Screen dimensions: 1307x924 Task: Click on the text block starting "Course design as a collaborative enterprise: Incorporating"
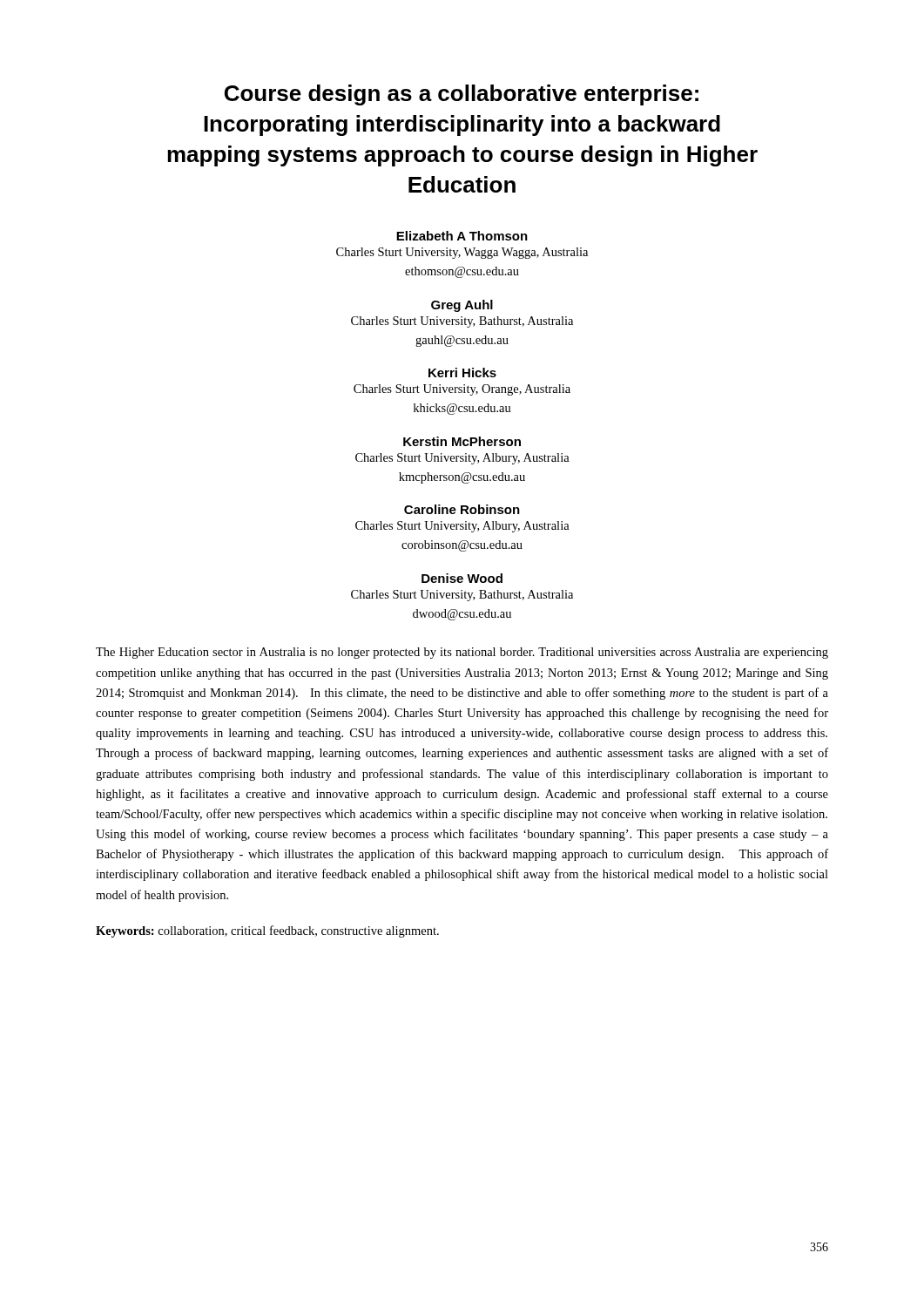point(462,140)
